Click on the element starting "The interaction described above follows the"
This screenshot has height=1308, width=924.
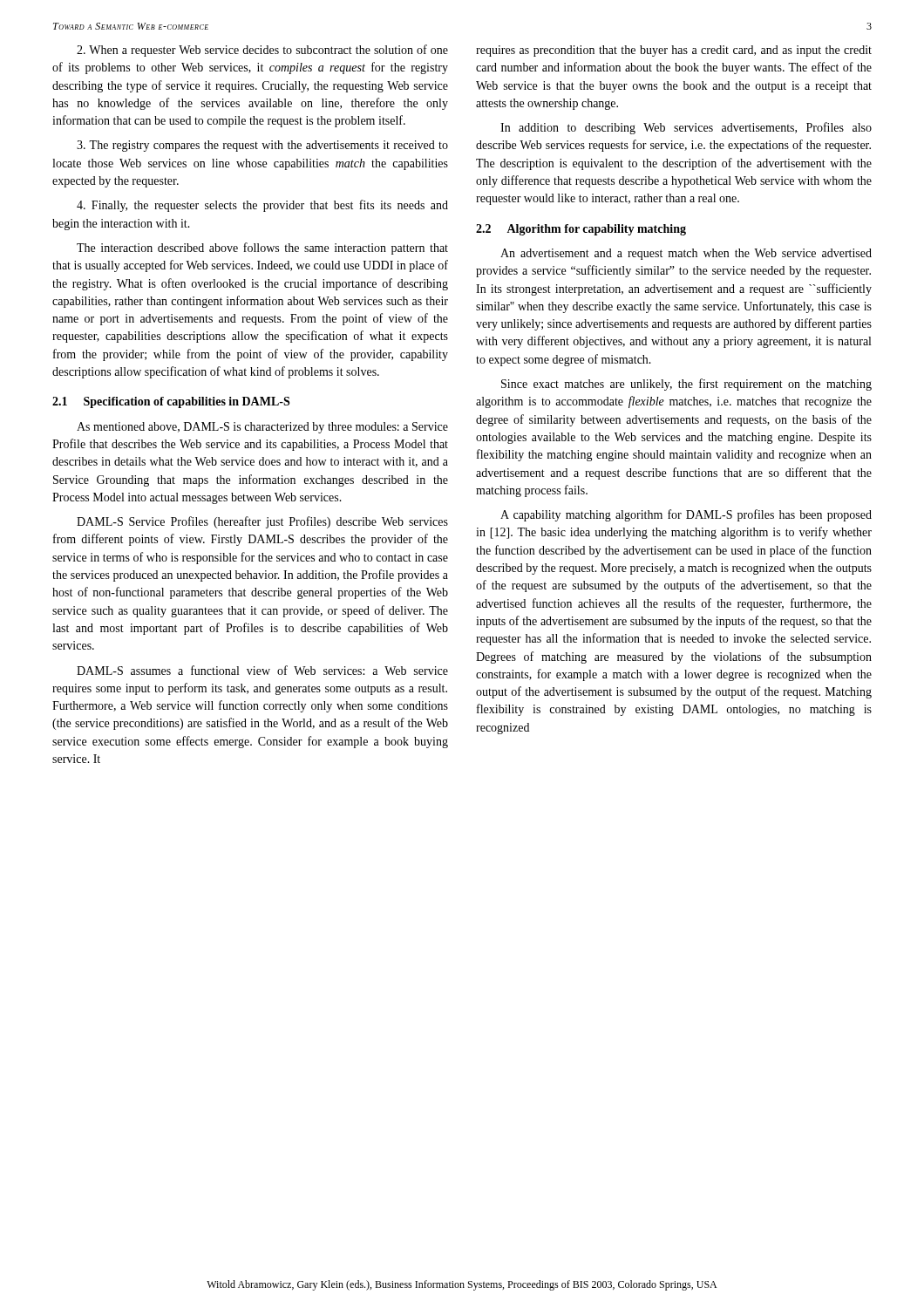click(x=250, y=311)
